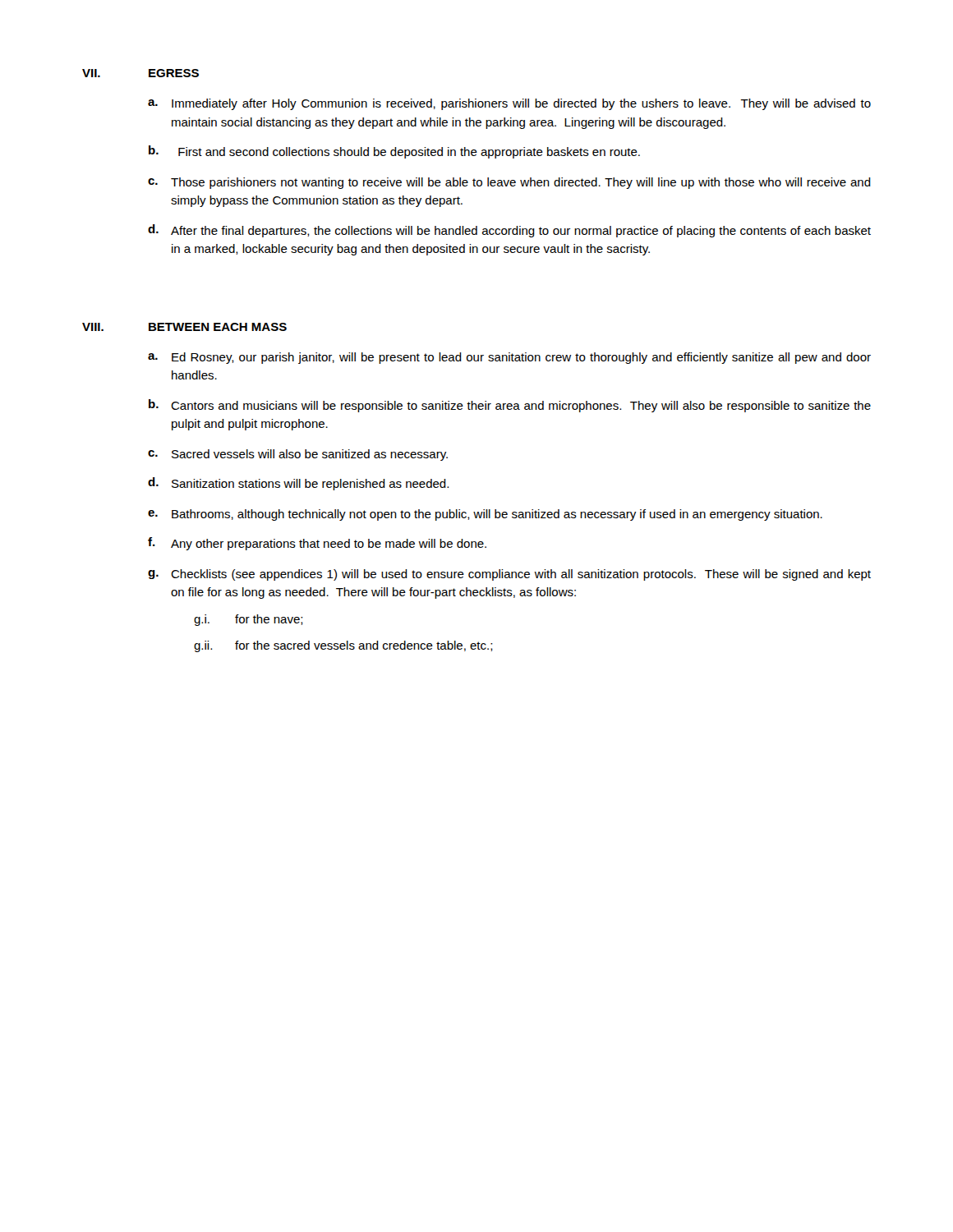Select the element starting "VII. EGRESS"
953x1232 pixels.
(x=141, y=73)
